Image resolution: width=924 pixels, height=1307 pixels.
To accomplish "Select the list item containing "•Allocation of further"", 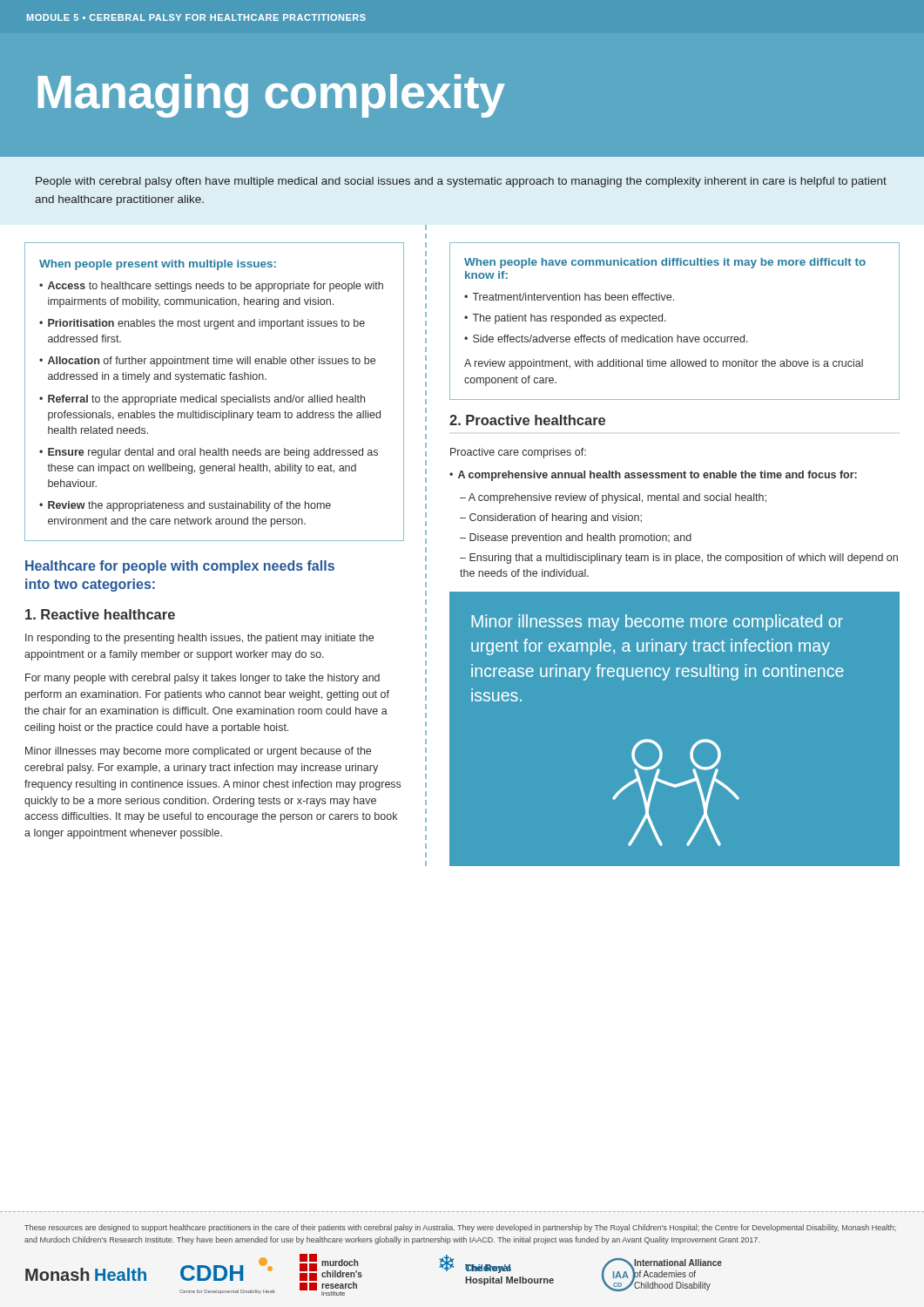I will (x=214, y=369).
